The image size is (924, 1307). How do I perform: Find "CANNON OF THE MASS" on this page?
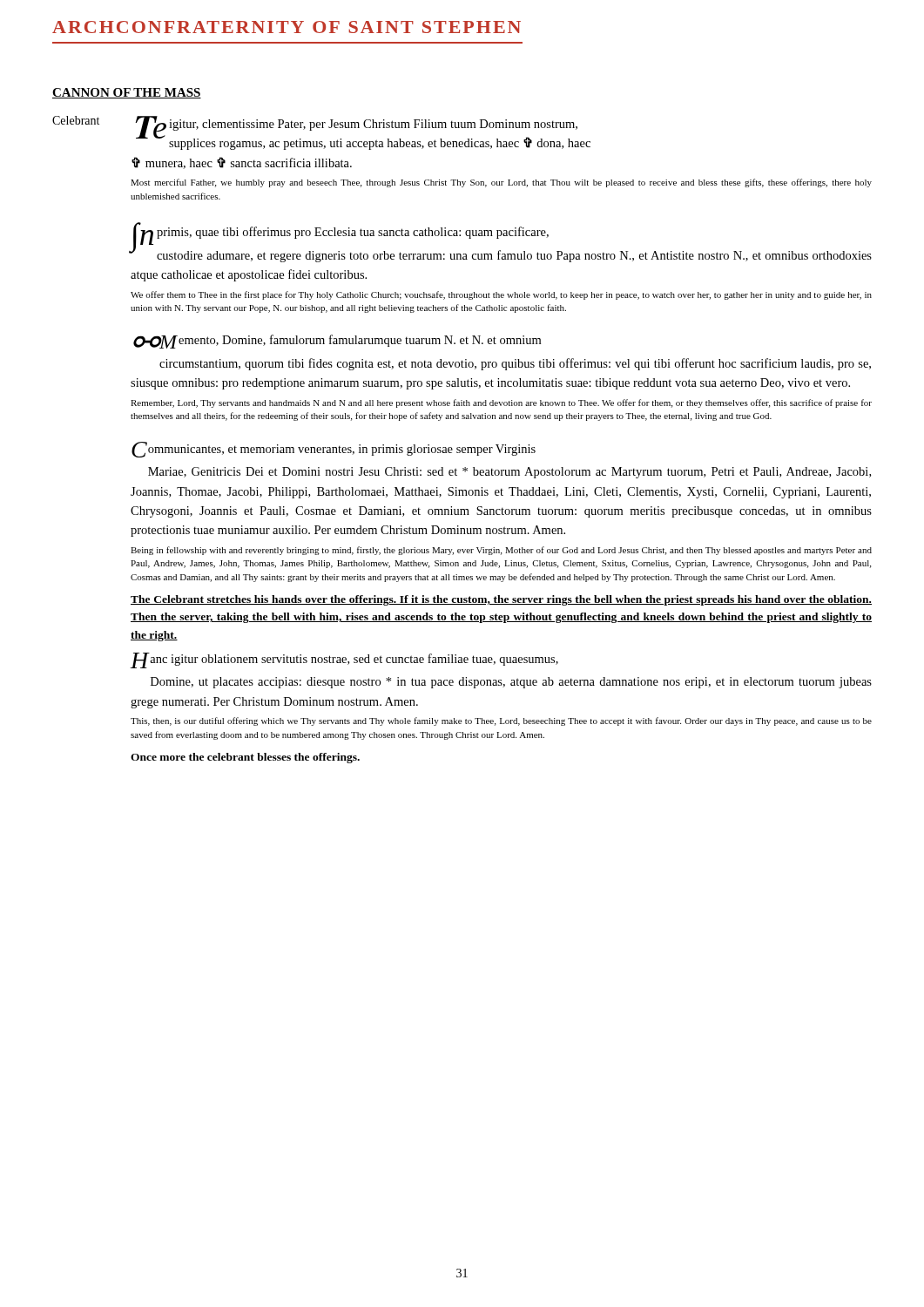tap(126, 92)
